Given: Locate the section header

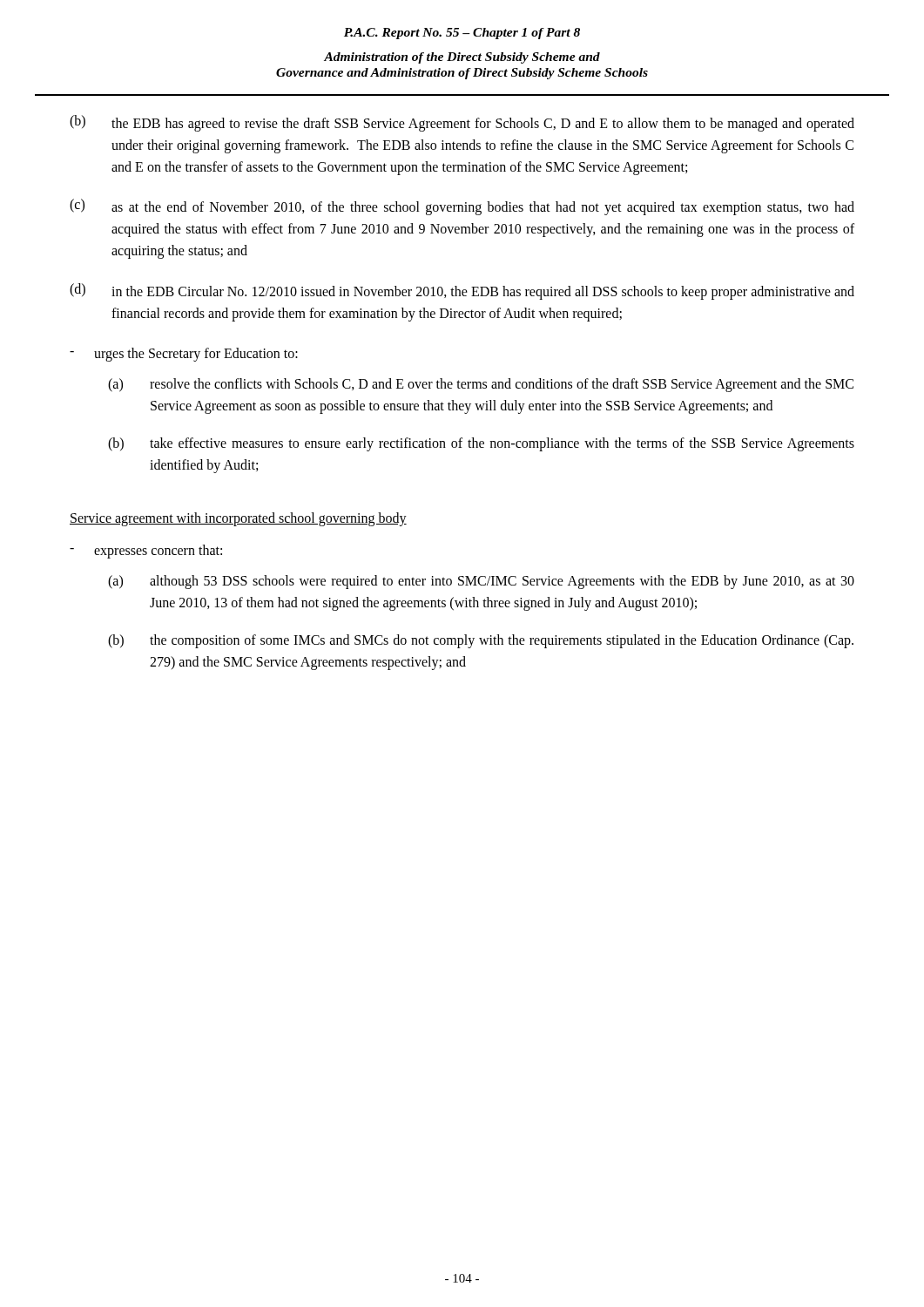Looking at the screenshot, I should tap(238, 518).
